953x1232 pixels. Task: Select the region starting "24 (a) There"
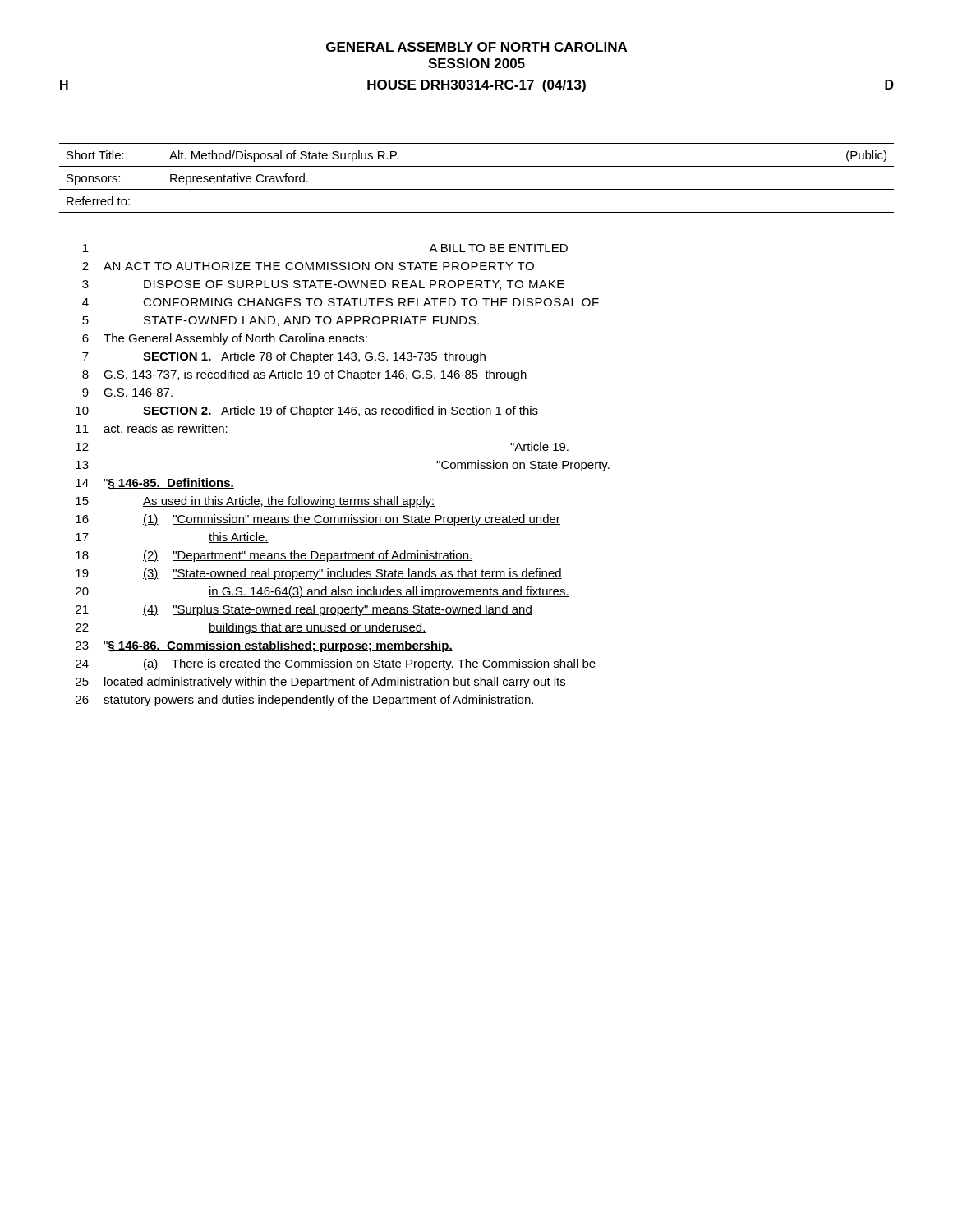point(476,663)
